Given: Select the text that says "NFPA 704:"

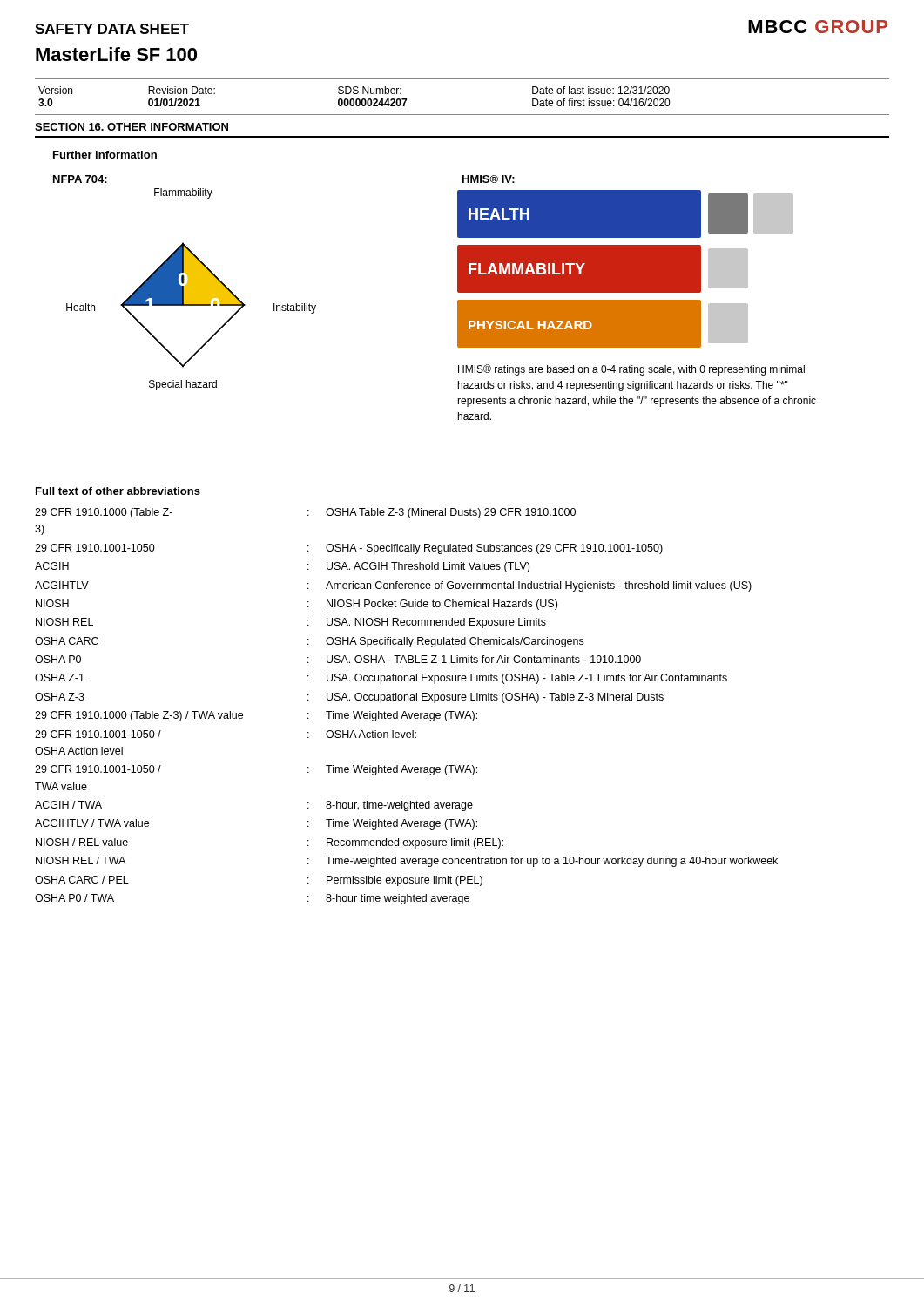Looking at the screenshot, I should 80,179.
